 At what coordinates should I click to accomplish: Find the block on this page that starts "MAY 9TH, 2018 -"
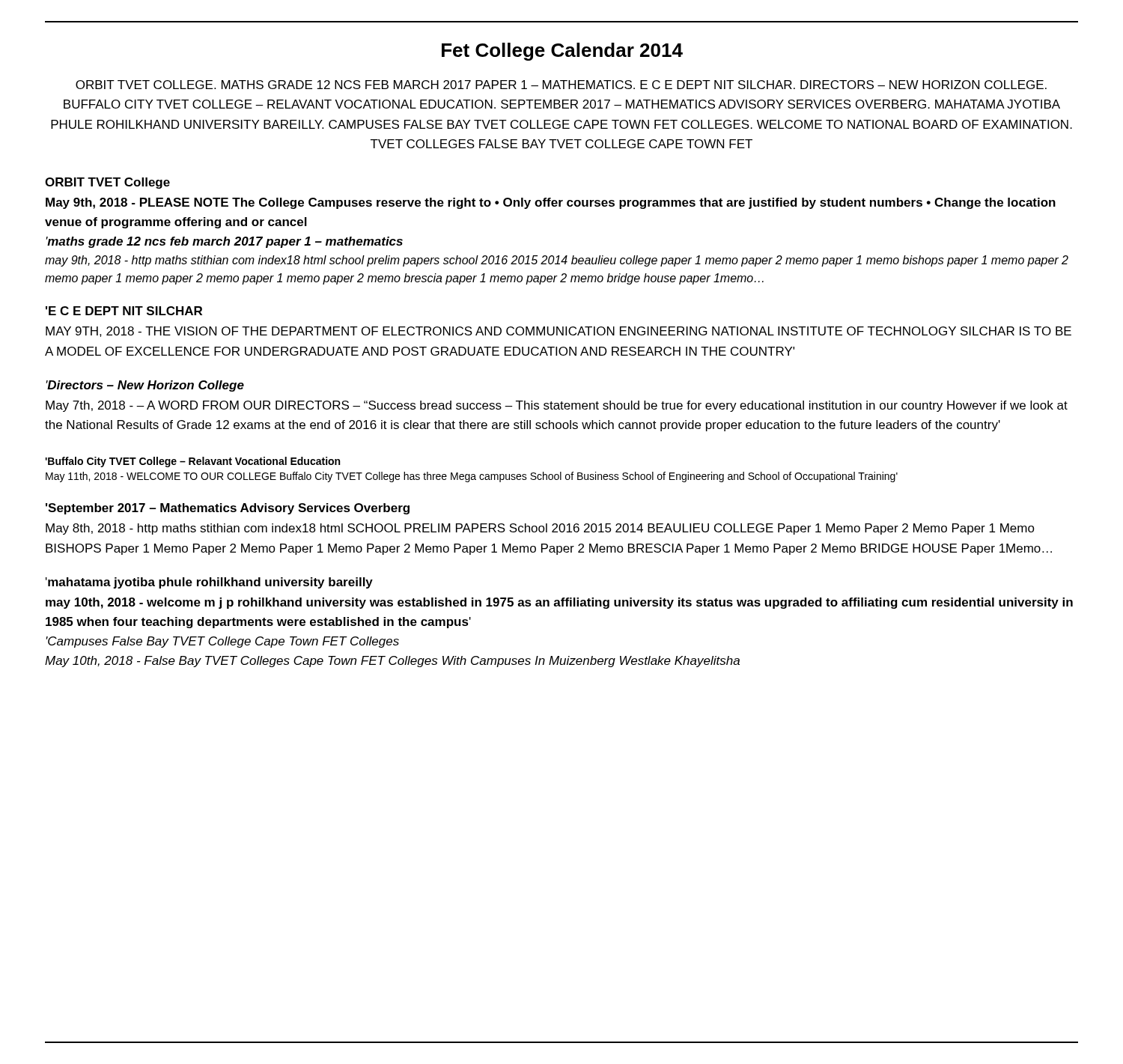coord(558,341)
